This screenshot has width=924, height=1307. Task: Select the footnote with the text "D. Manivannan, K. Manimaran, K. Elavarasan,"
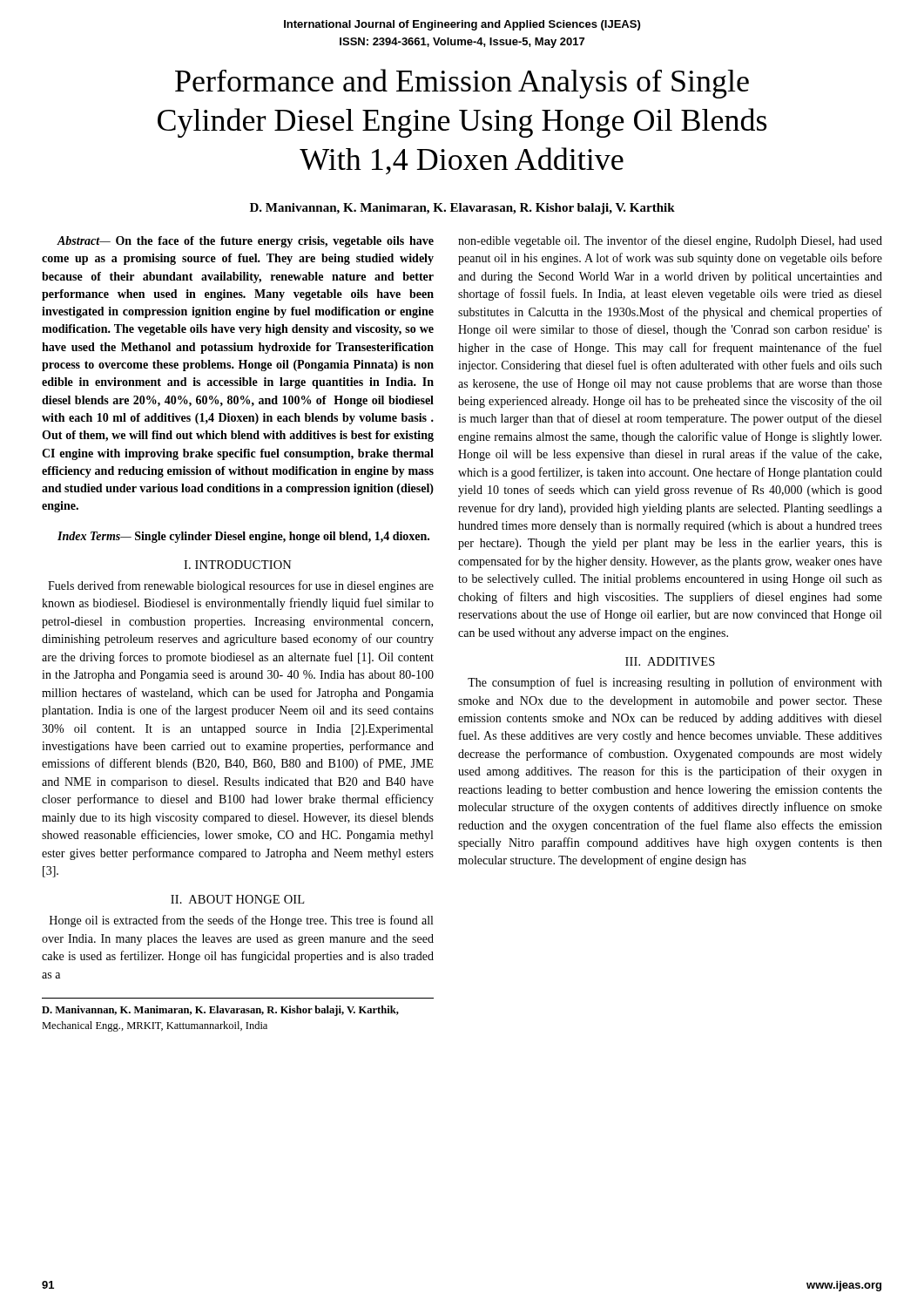click(220, 1018)
